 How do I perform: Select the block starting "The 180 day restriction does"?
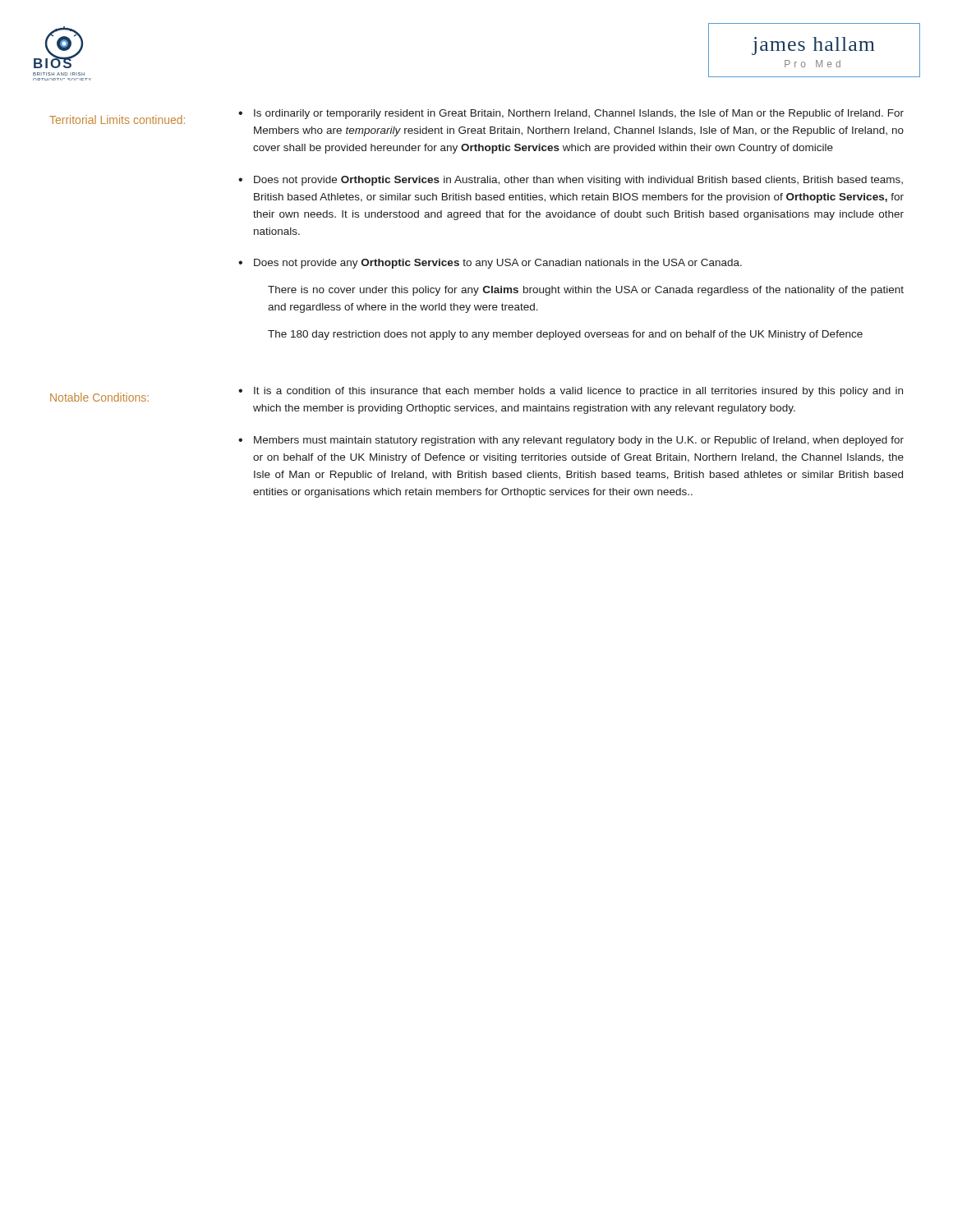click(565, 334)
